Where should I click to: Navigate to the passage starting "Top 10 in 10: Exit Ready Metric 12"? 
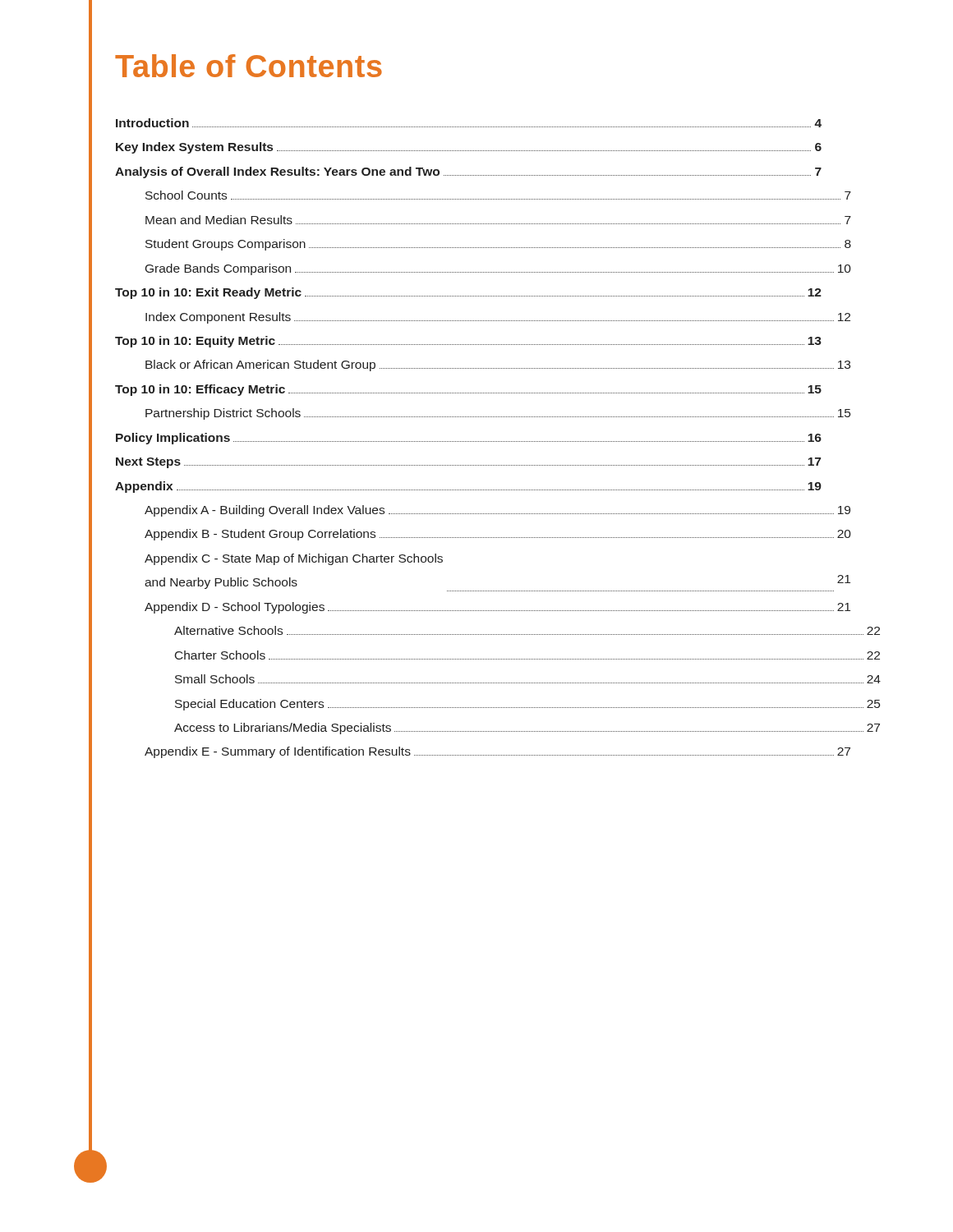468,292
